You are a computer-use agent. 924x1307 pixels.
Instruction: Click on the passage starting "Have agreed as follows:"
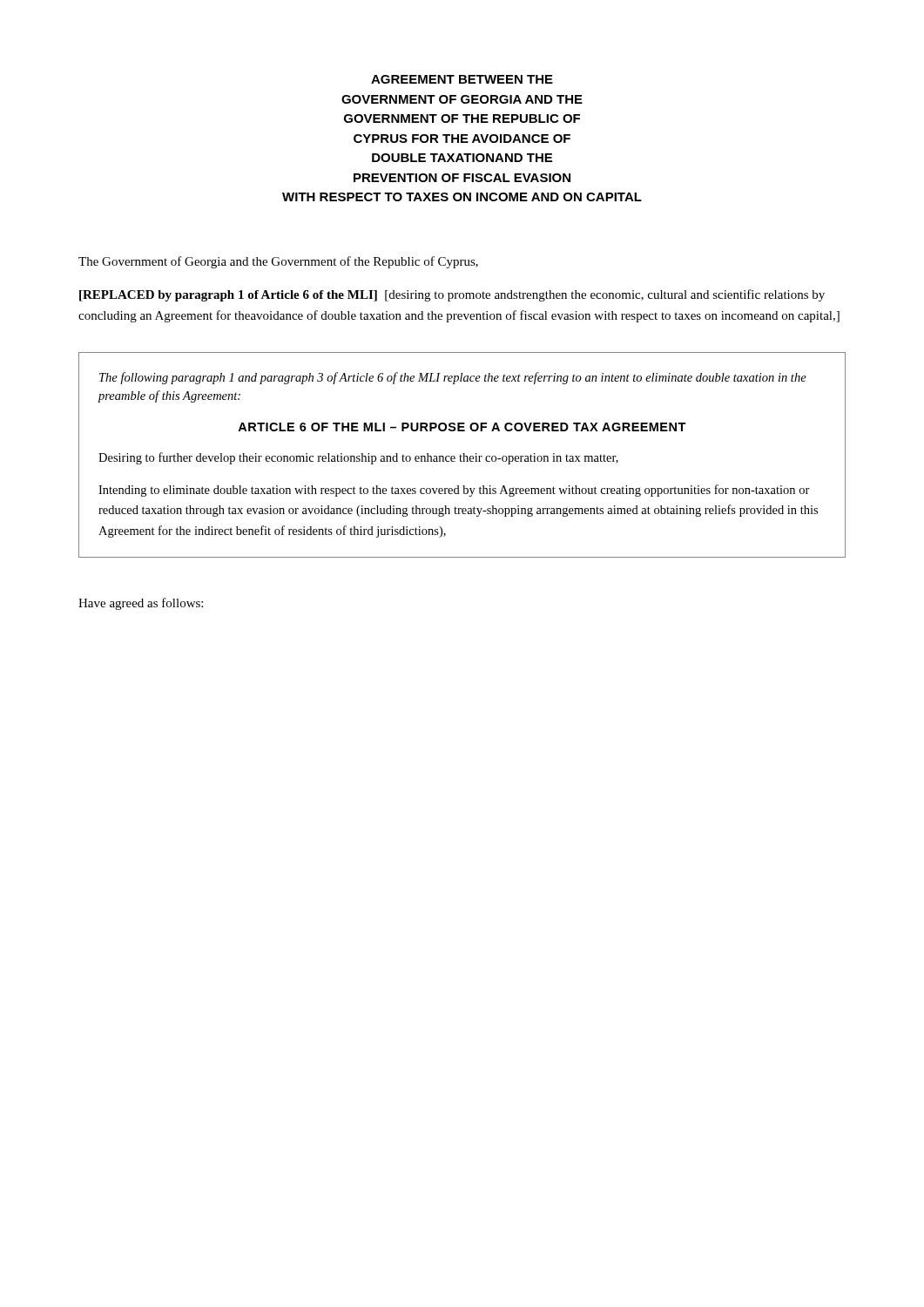point(141,603)
